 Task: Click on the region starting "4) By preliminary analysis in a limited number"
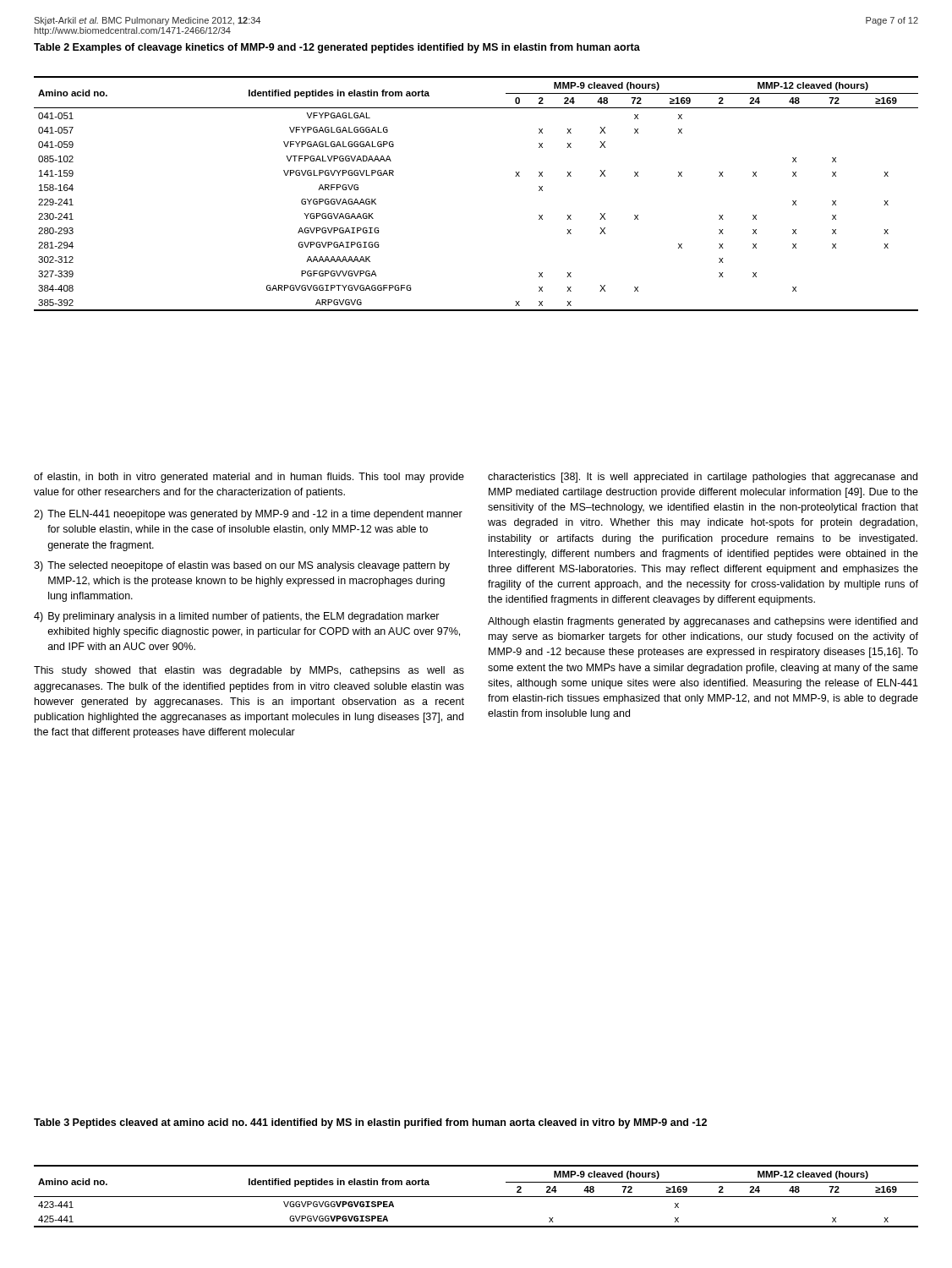pyautogui.click(x=249, y=632)
